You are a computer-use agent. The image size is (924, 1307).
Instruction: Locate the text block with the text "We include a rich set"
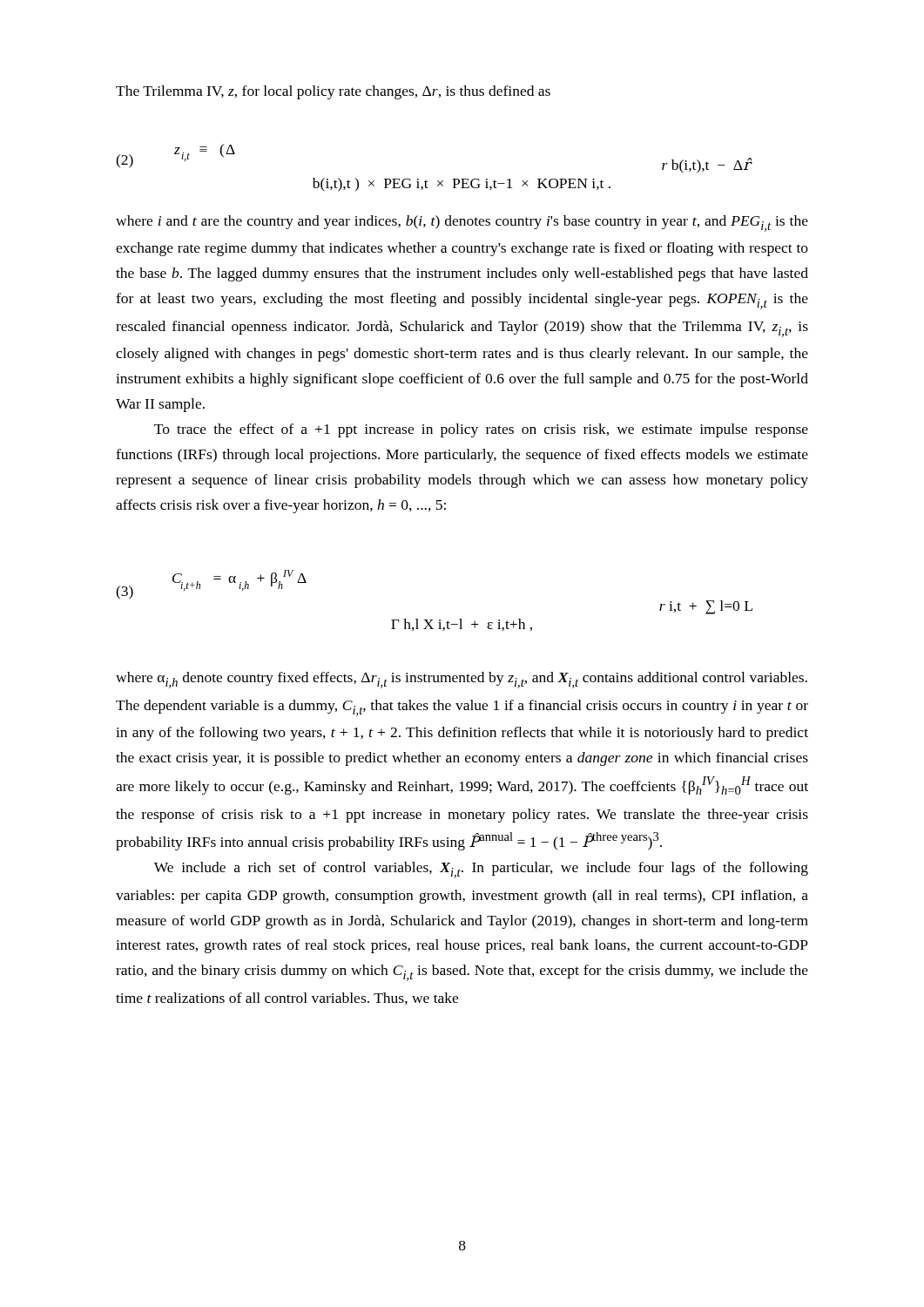(462, 932)
